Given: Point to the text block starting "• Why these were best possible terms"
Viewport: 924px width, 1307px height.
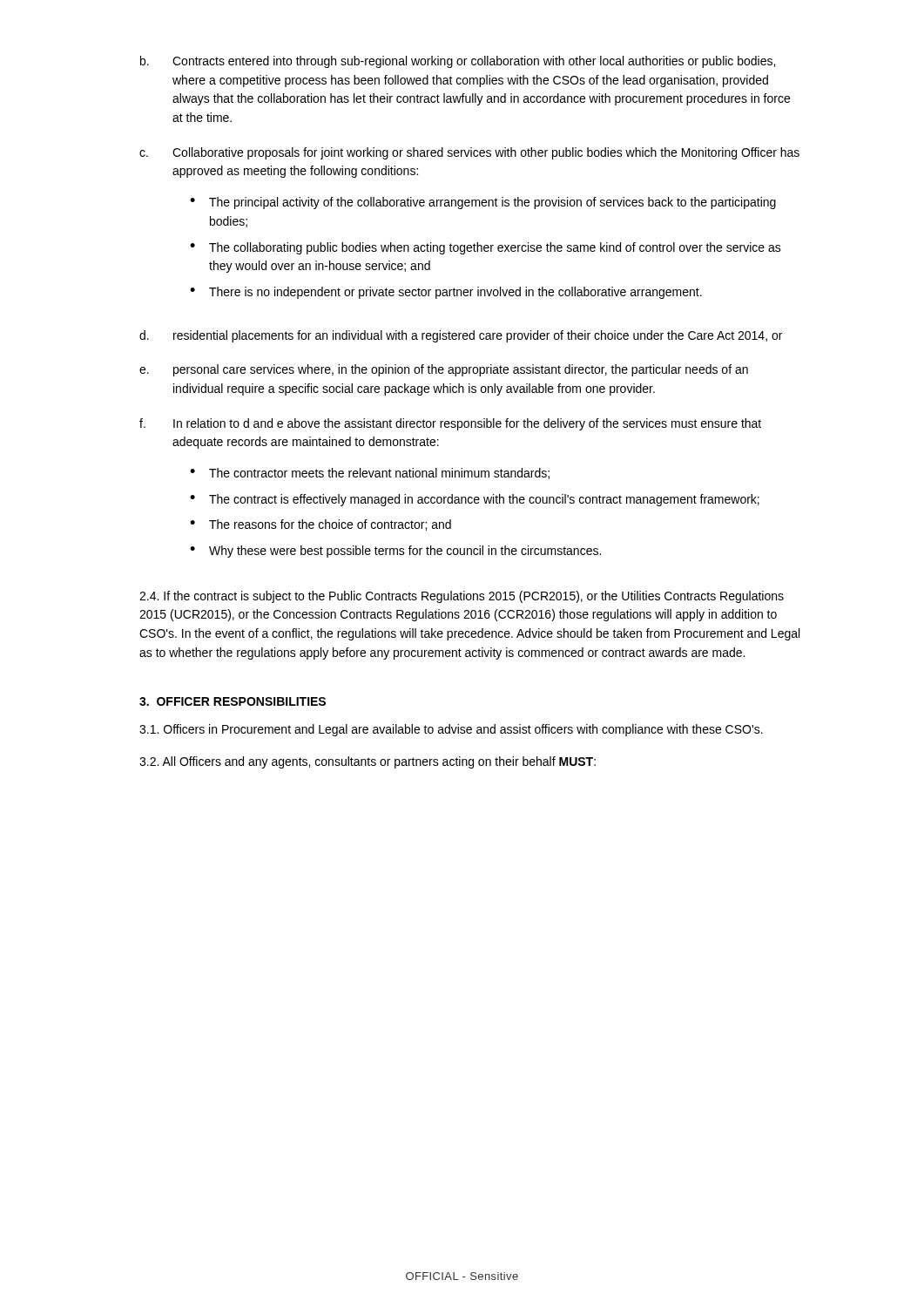Looking at the screenshot, I should tap(496, 551).
